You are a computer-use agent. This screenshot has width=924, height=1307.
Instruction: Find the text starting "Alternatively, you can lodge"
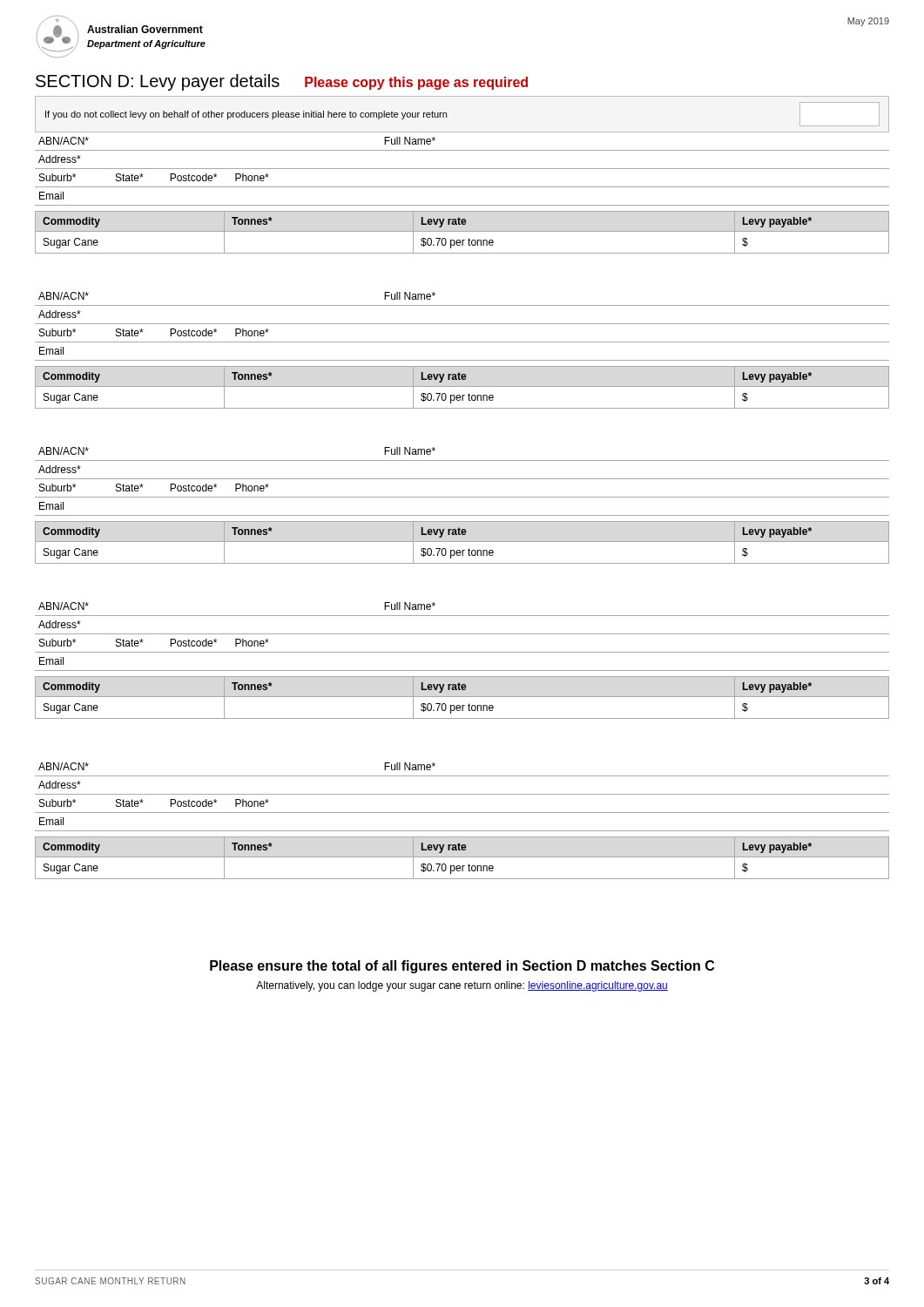[x=462, y=985]
